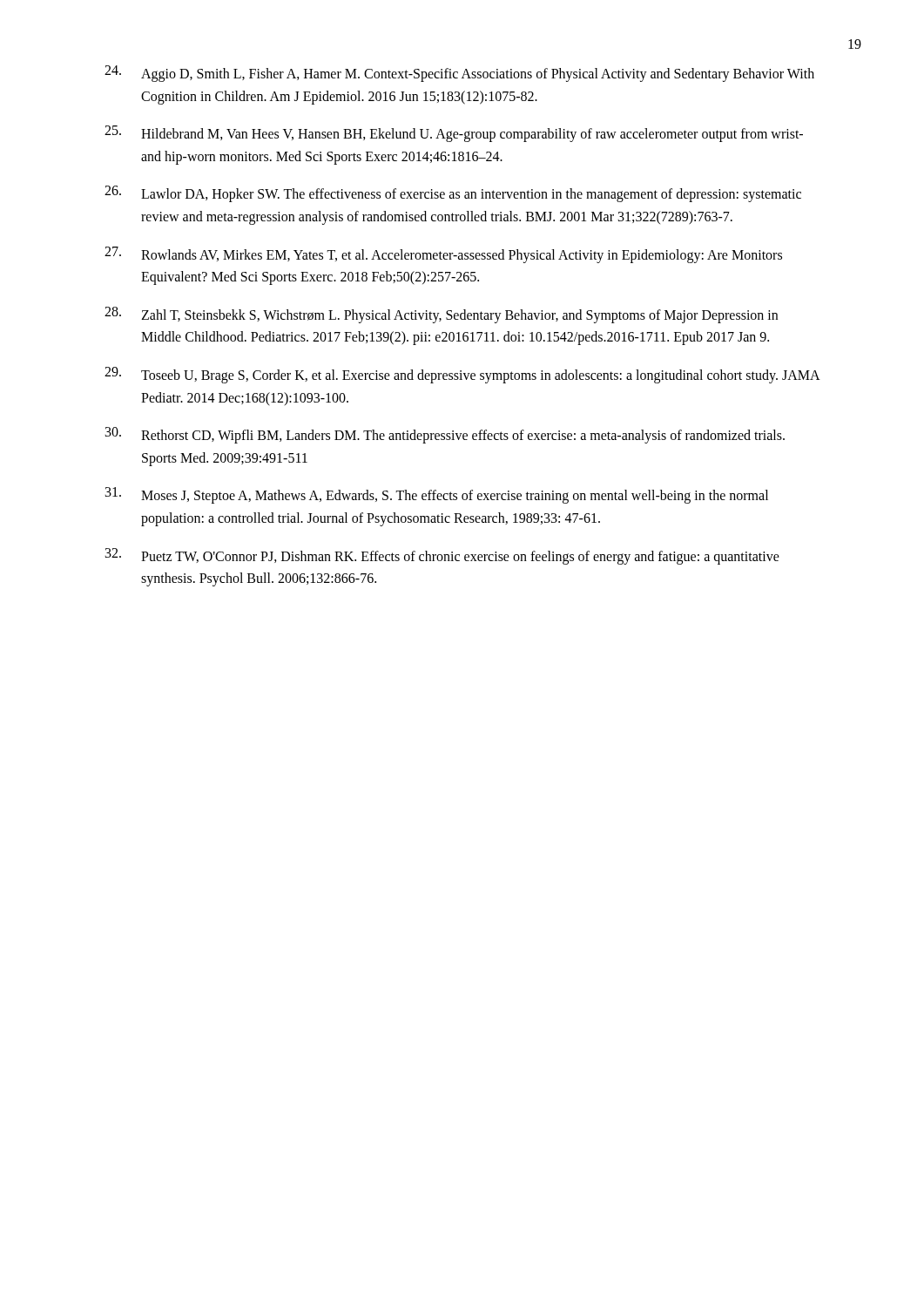The width and height of the screenshot is (924, 1307).
Task: Locate the element starting "30. Rethorst CD,"
Action: pyautogui.click(x=462, y=447)
